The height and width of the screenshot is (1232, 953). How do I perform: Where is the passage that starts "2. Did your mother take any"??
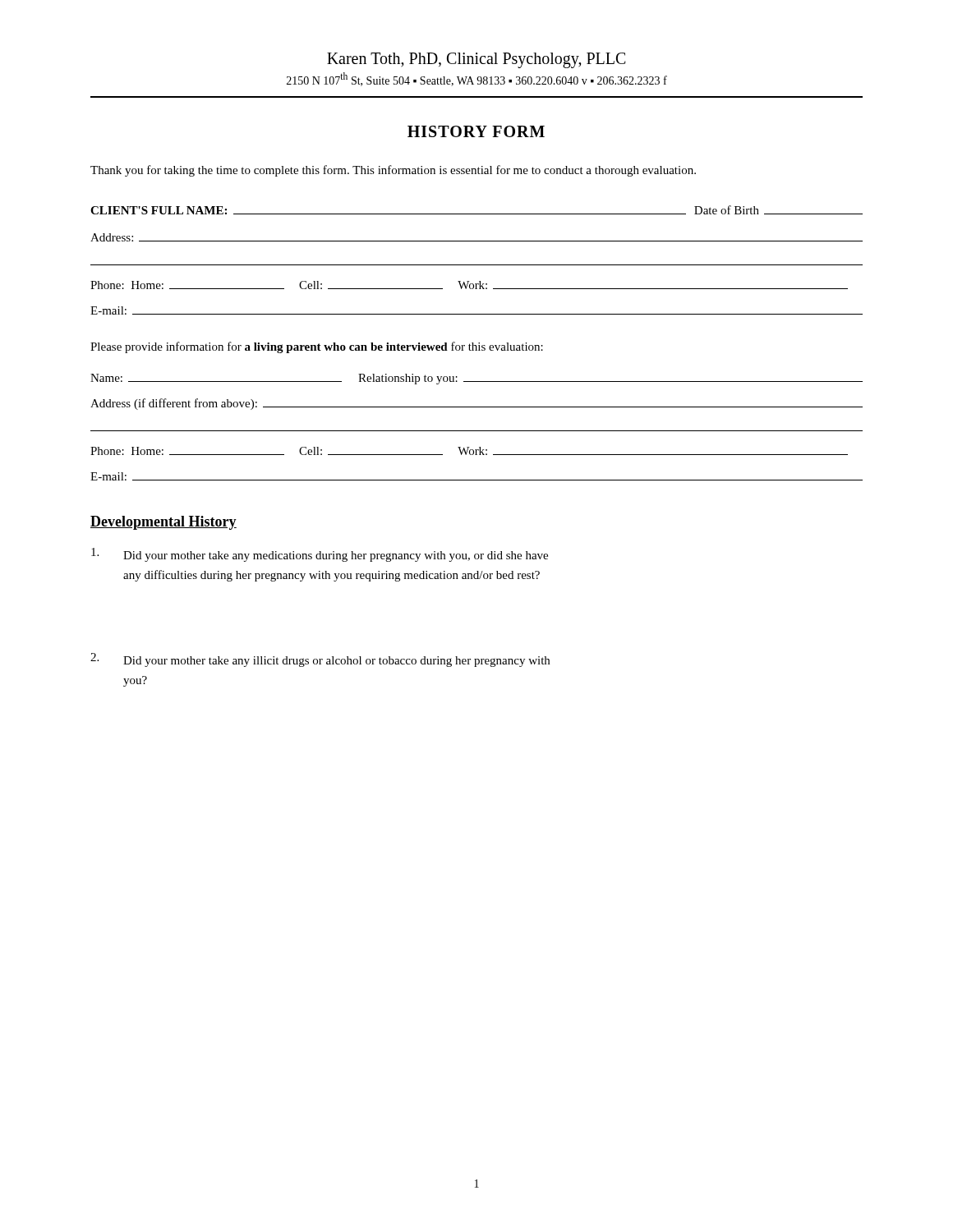[x=476, y=670]
